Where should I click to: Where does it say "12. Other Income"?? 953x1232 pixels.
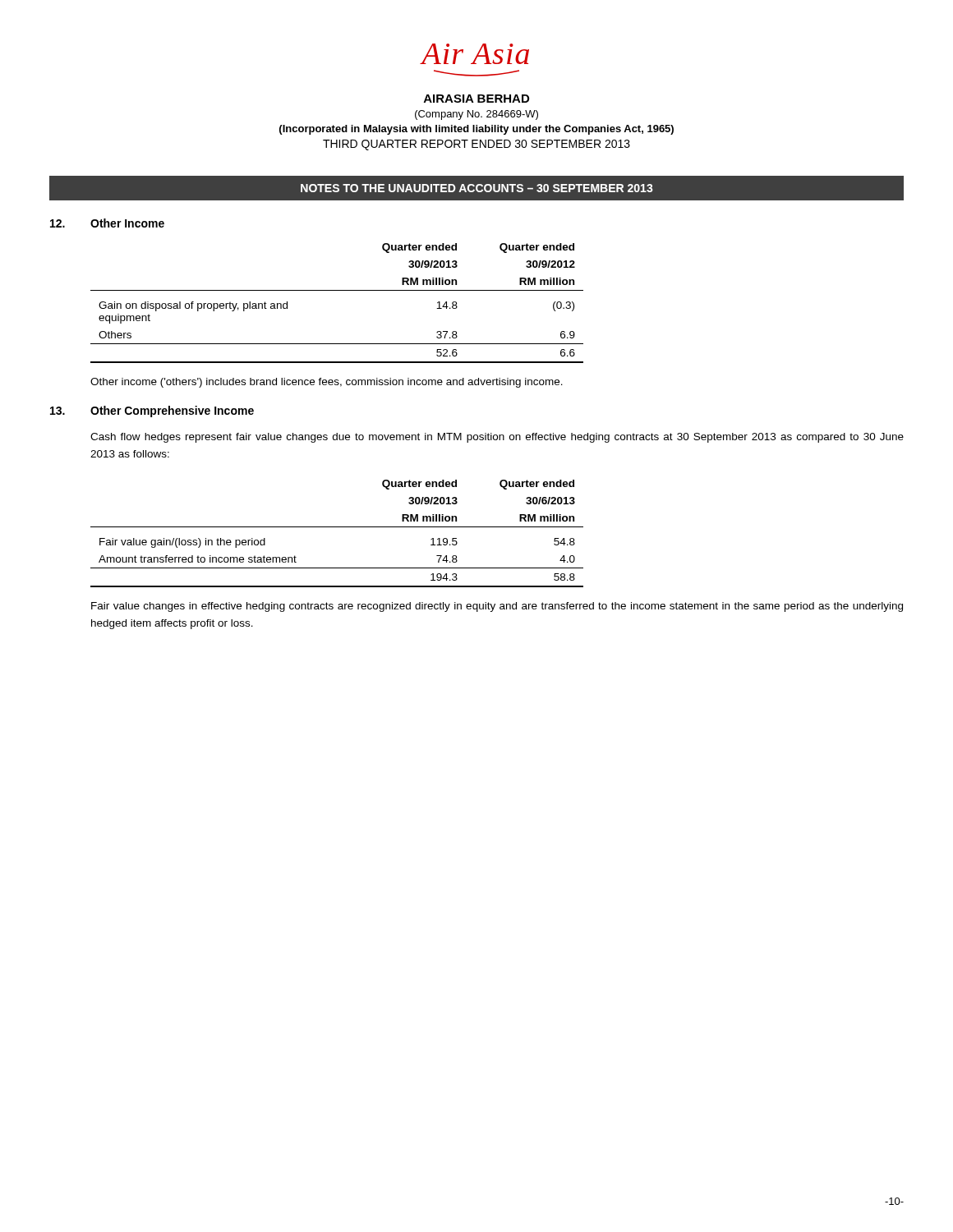(107, 223)
